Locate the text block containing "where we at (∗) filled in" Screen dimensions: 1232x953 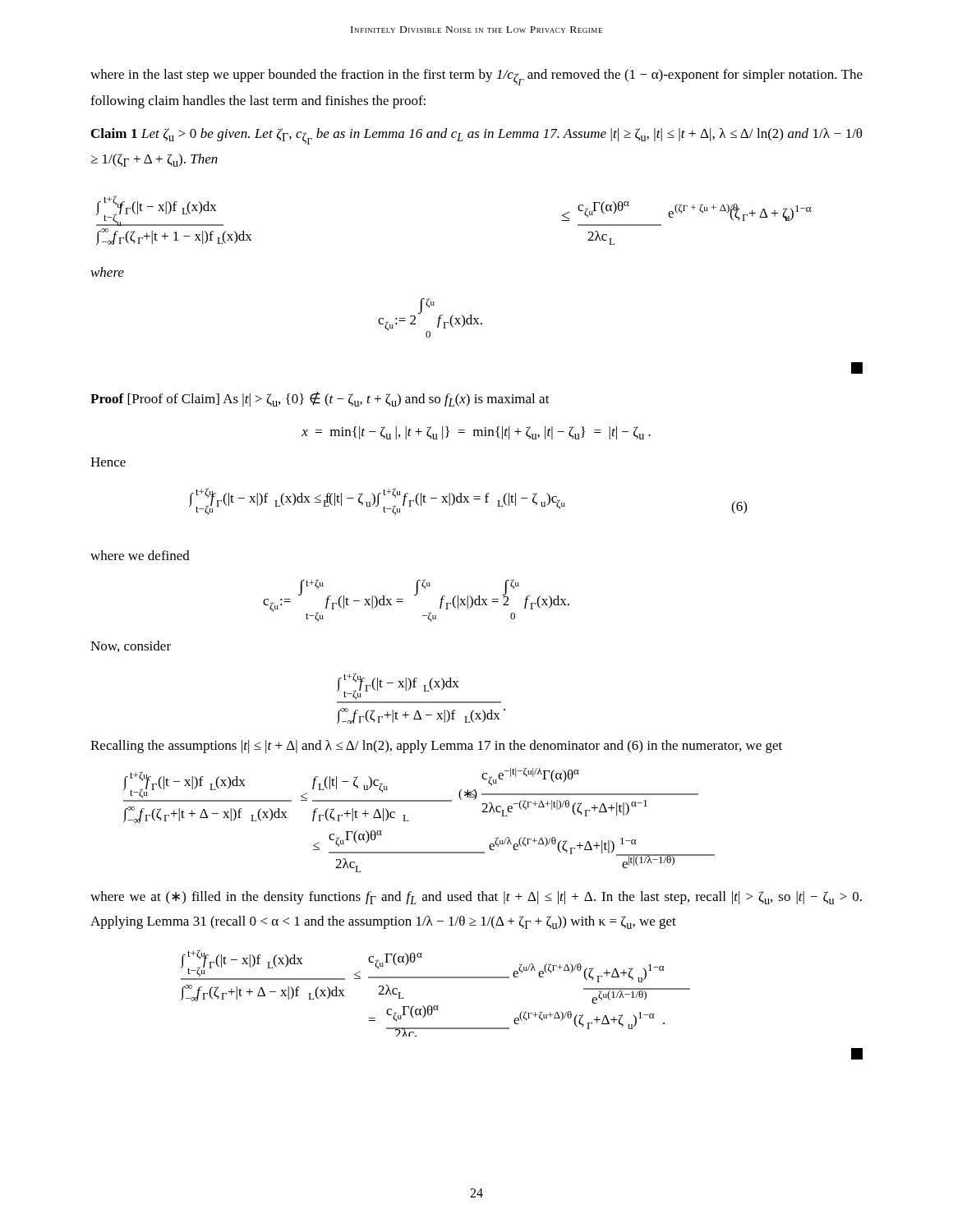click(x=476, y=910)
